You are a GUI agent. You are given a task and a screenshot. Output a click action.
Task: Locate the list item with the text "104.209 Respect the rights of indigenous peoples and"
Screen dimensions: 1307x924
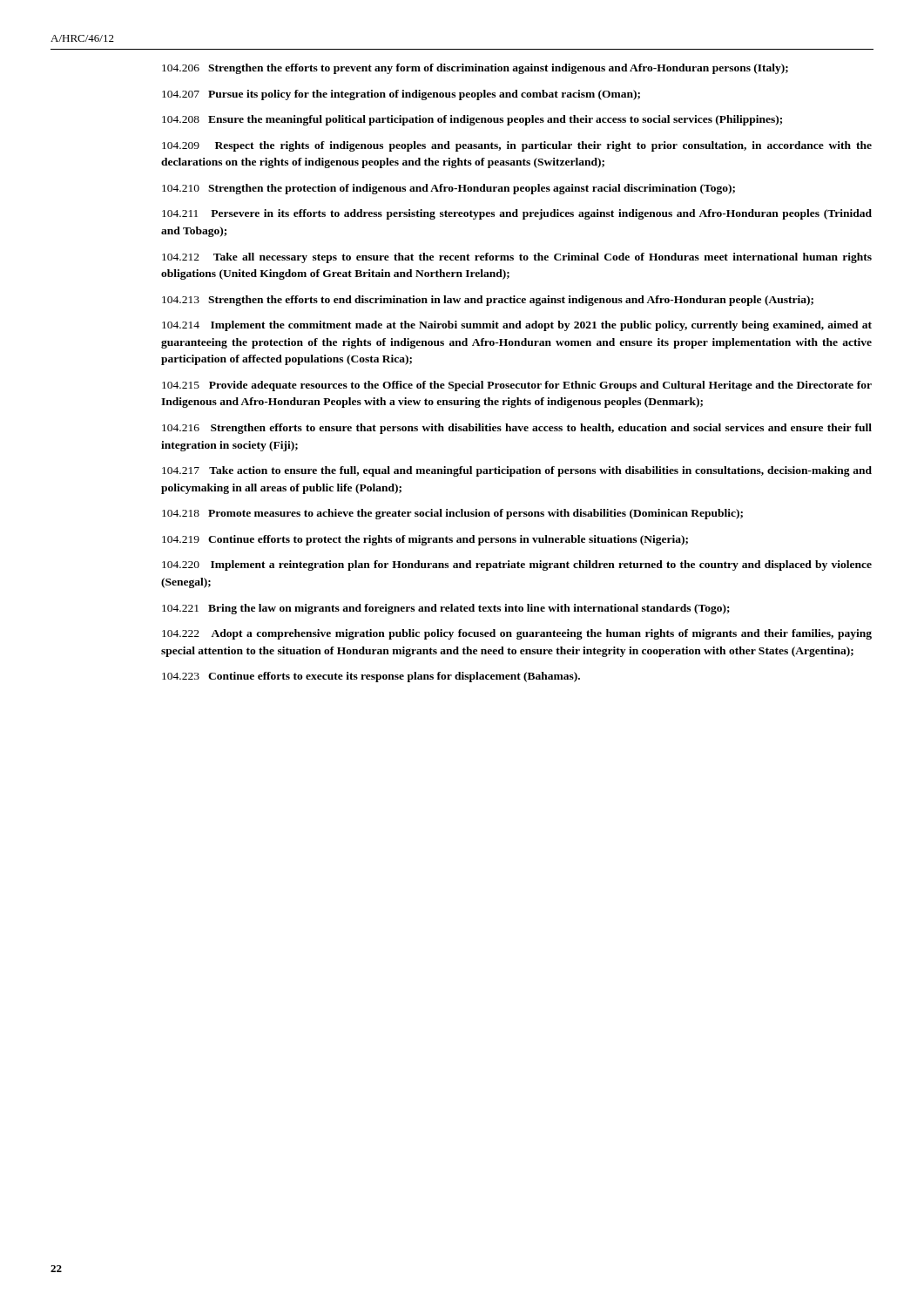click(x=516, y=153)
